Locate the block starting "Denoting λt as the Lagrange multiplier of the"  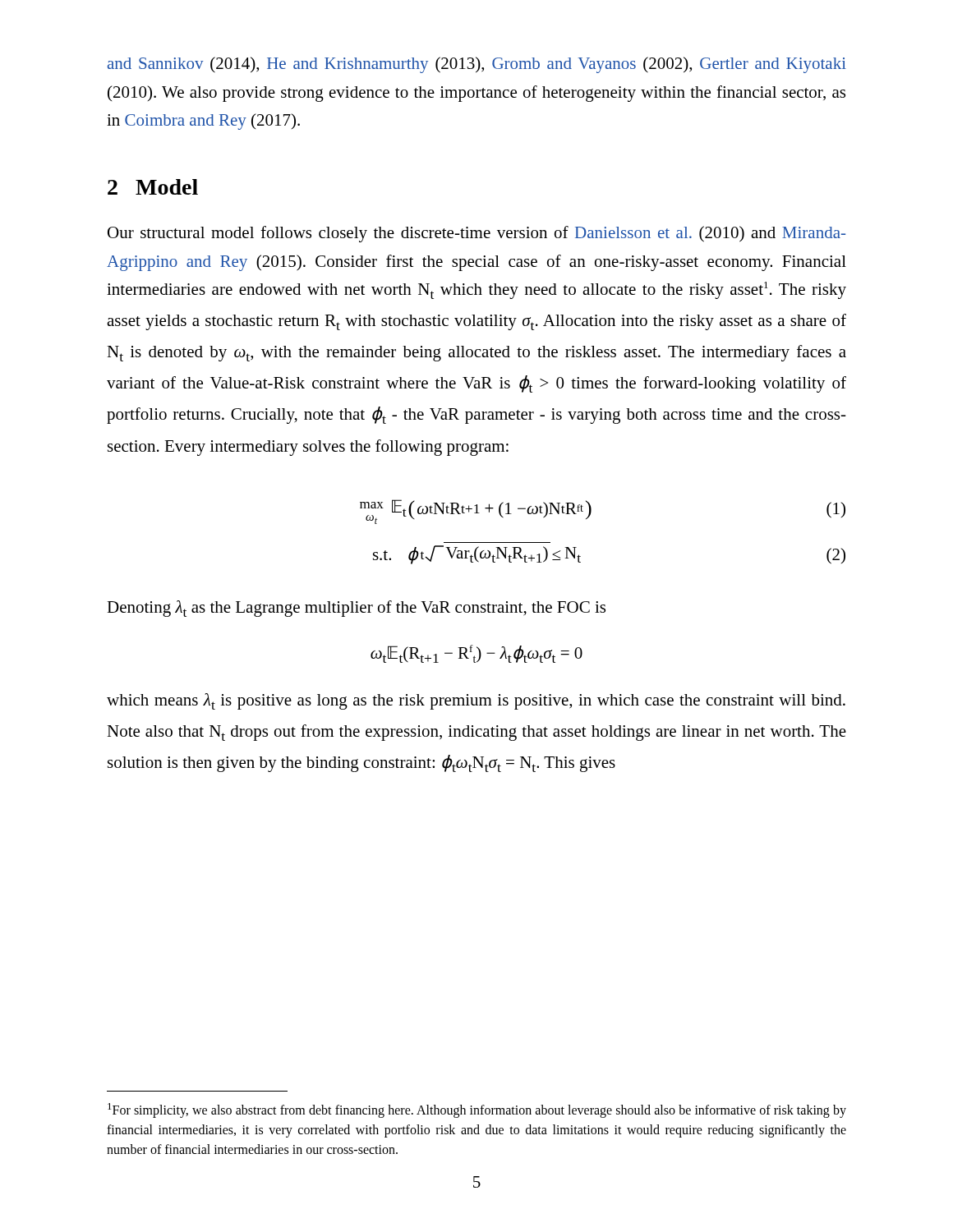coord(357,609)
